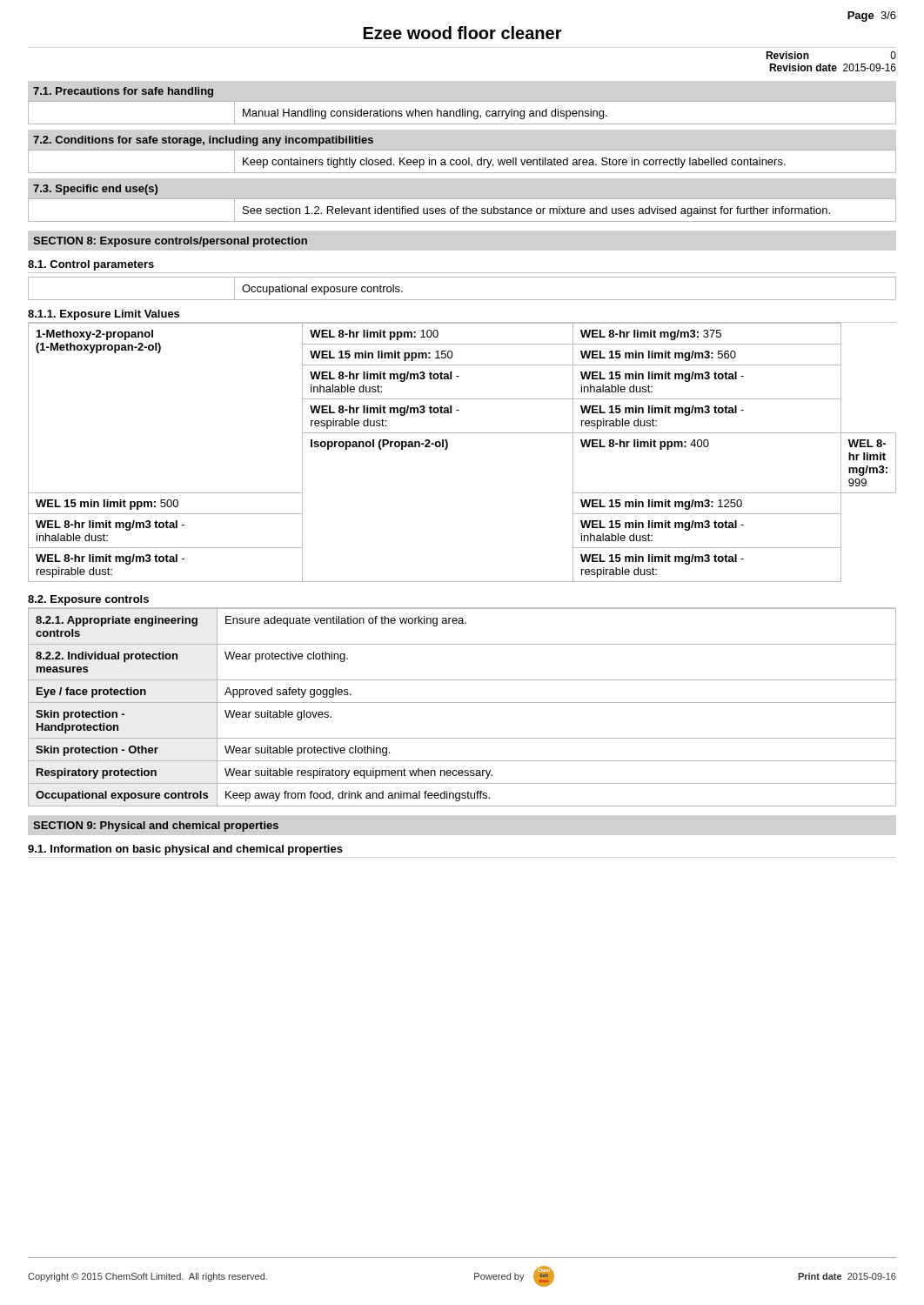924x1305 pixels.
Task: Select the section header with the text "SECTION 9: Physical and"
Action: [156, 825]
